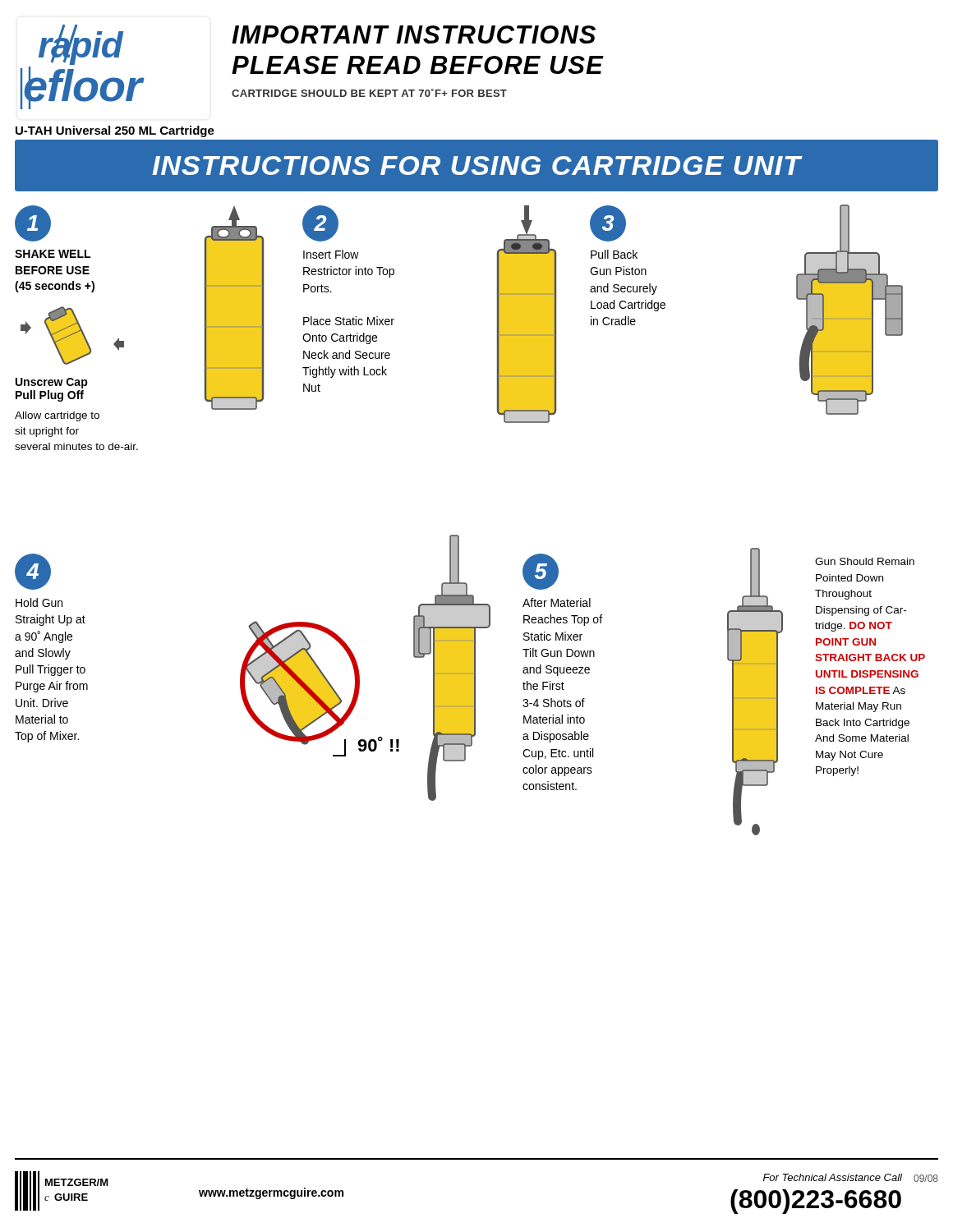Point to the region starting "1 SHAKE WELLBEFORE USE(45 seconds +) Unscrew CapPull"
This screenshot has height=1232, width=953.
point(95,330)
